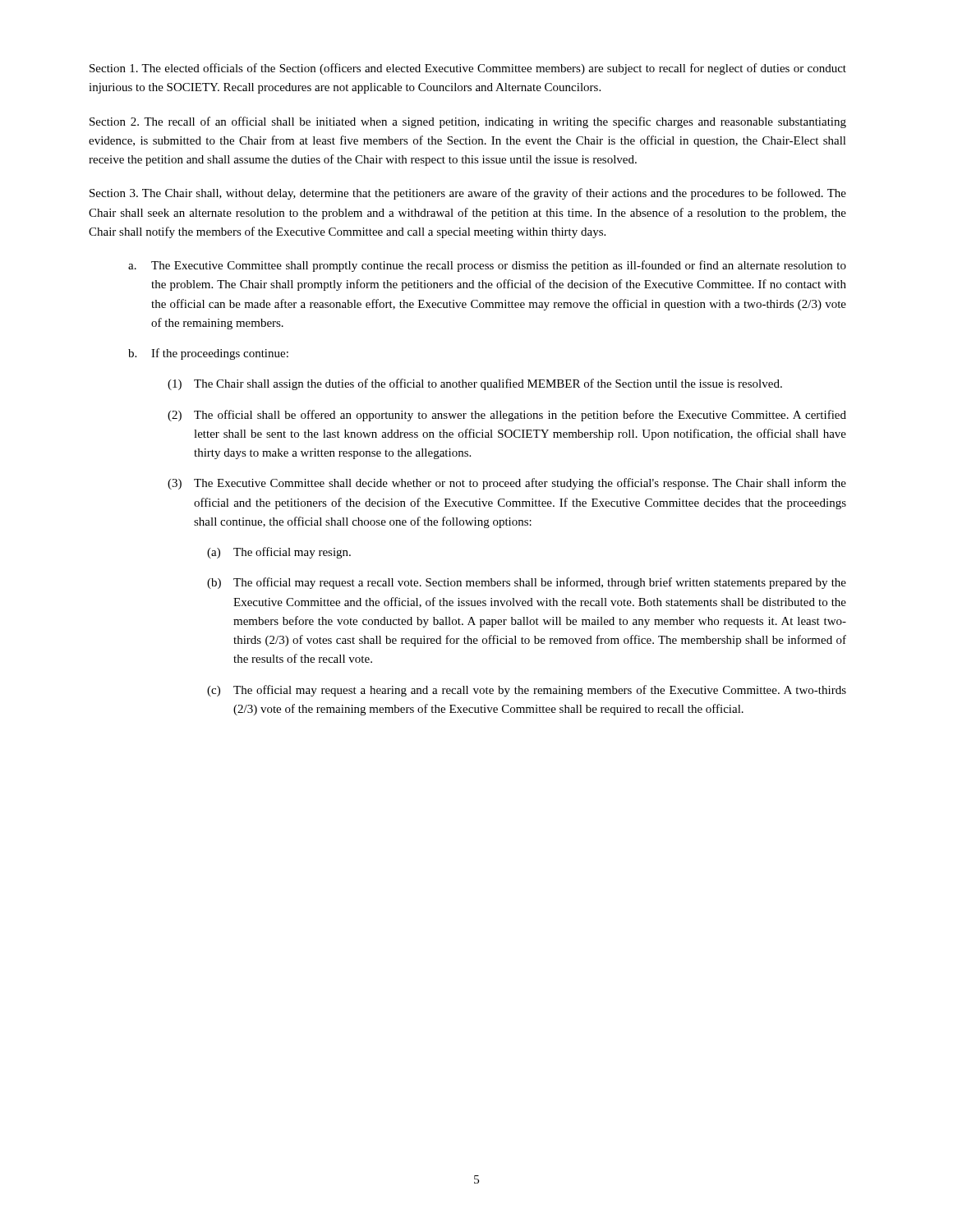Select the block starting "(2) The official shall be"
953x1232 pixels.
pos(507,434)
